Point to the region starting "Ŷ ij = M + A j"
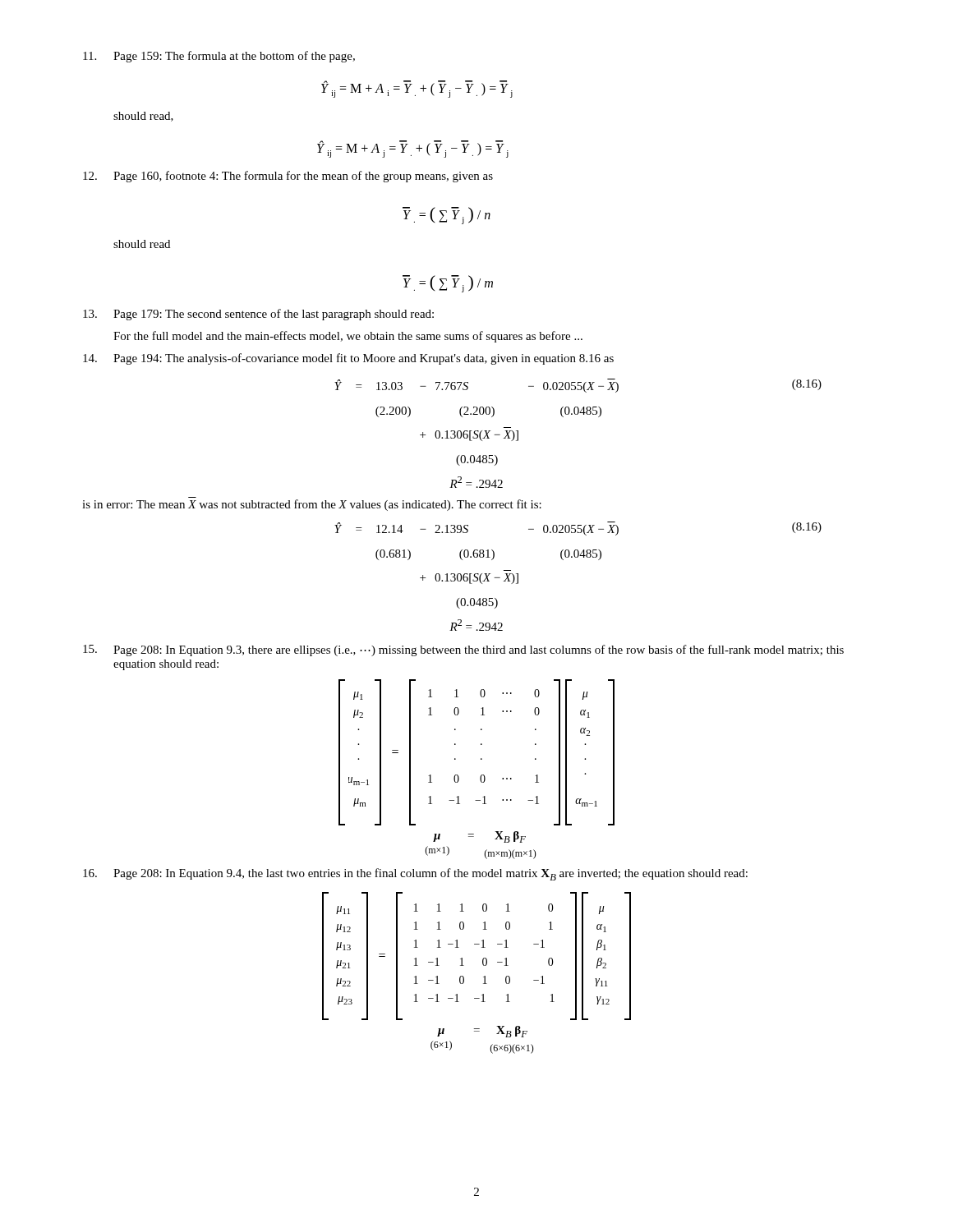This screenshot has width=953, height=1232. (x=476, y=146)
